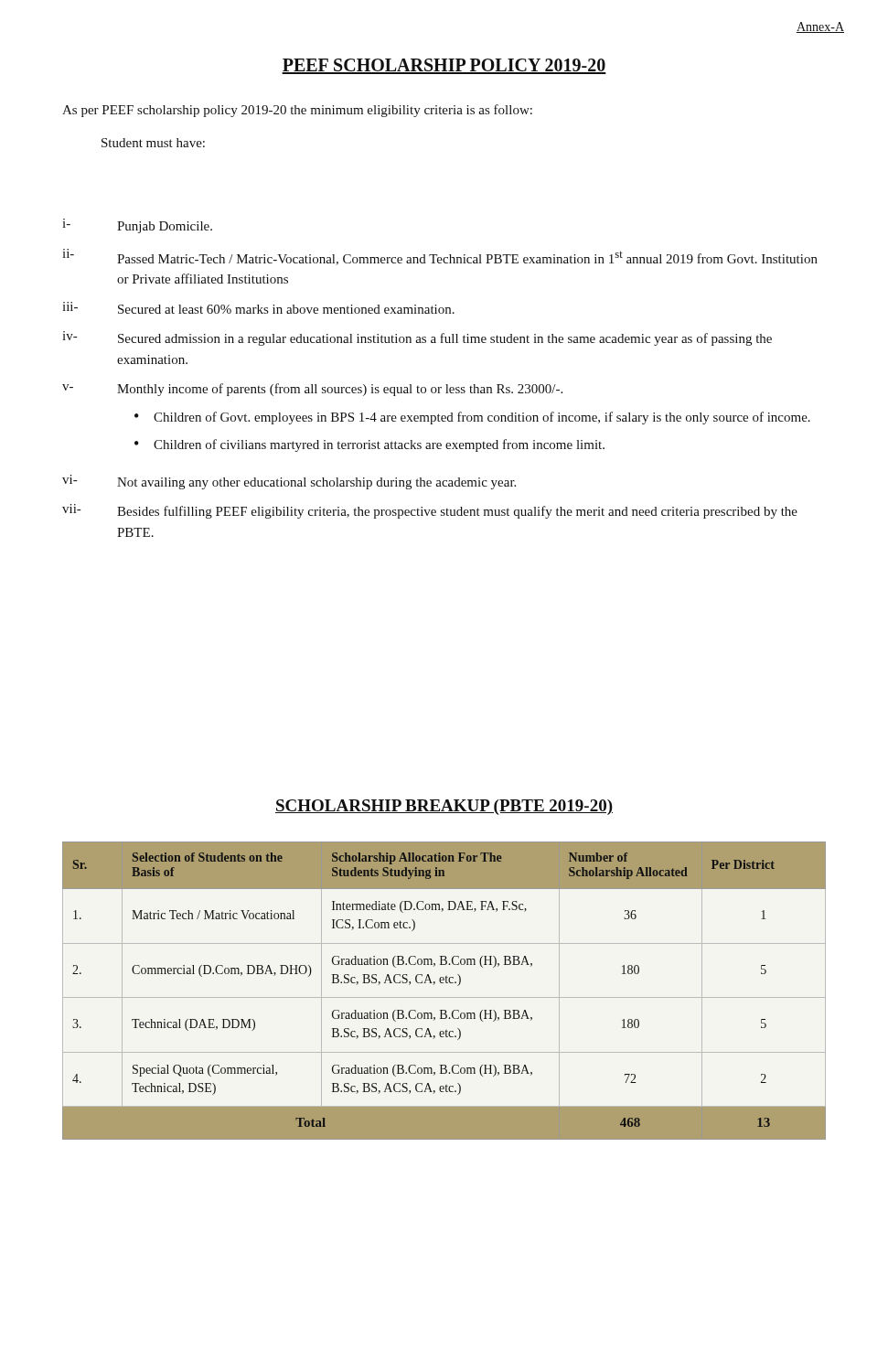This screenshot has height=1372, width=888.
Task: Click the passage that begins "vii- Besides fulfilling"
Action: tap(444, 522)
